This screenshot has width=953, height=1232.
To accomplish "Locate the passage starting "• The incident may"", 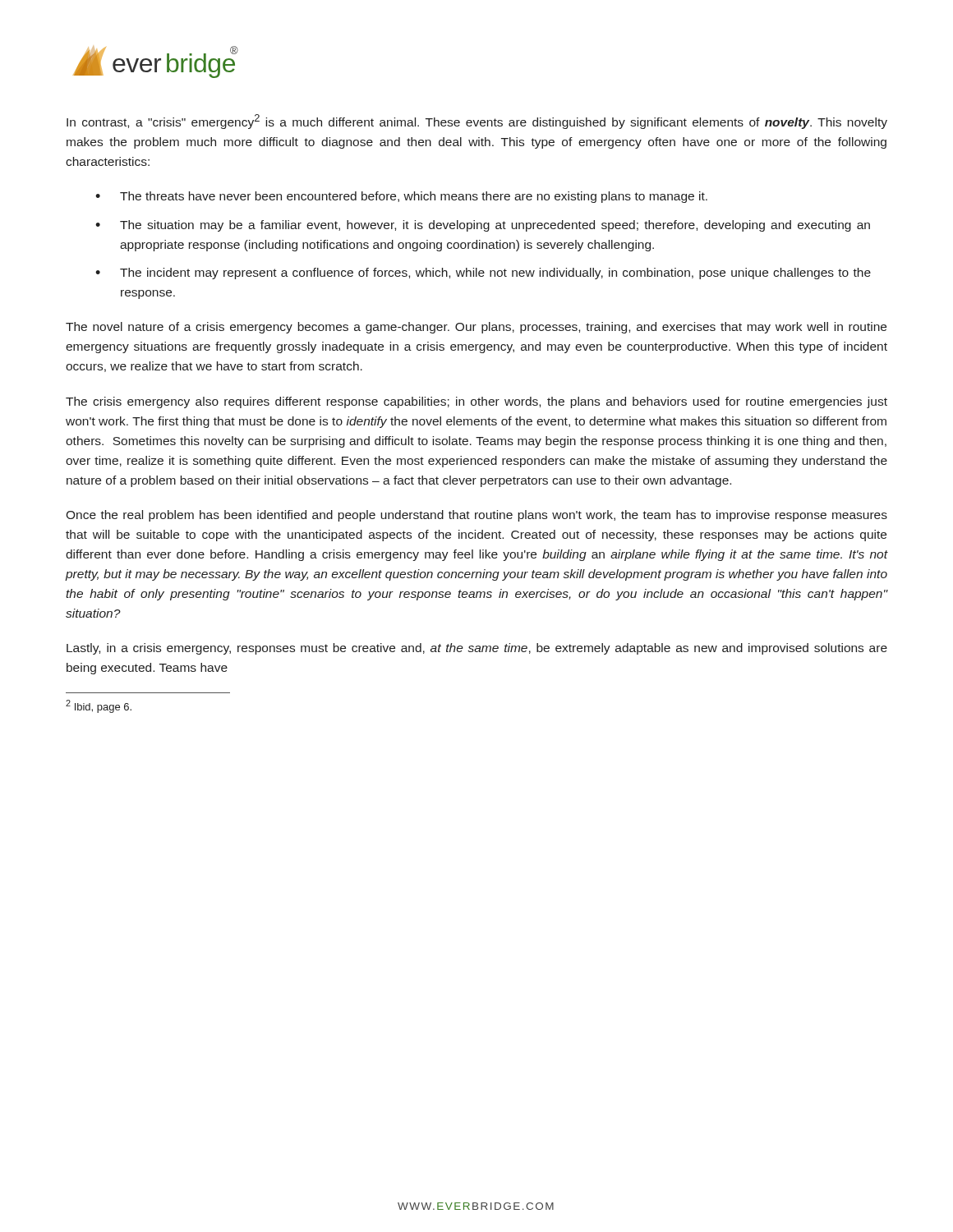I will (491, 283).
